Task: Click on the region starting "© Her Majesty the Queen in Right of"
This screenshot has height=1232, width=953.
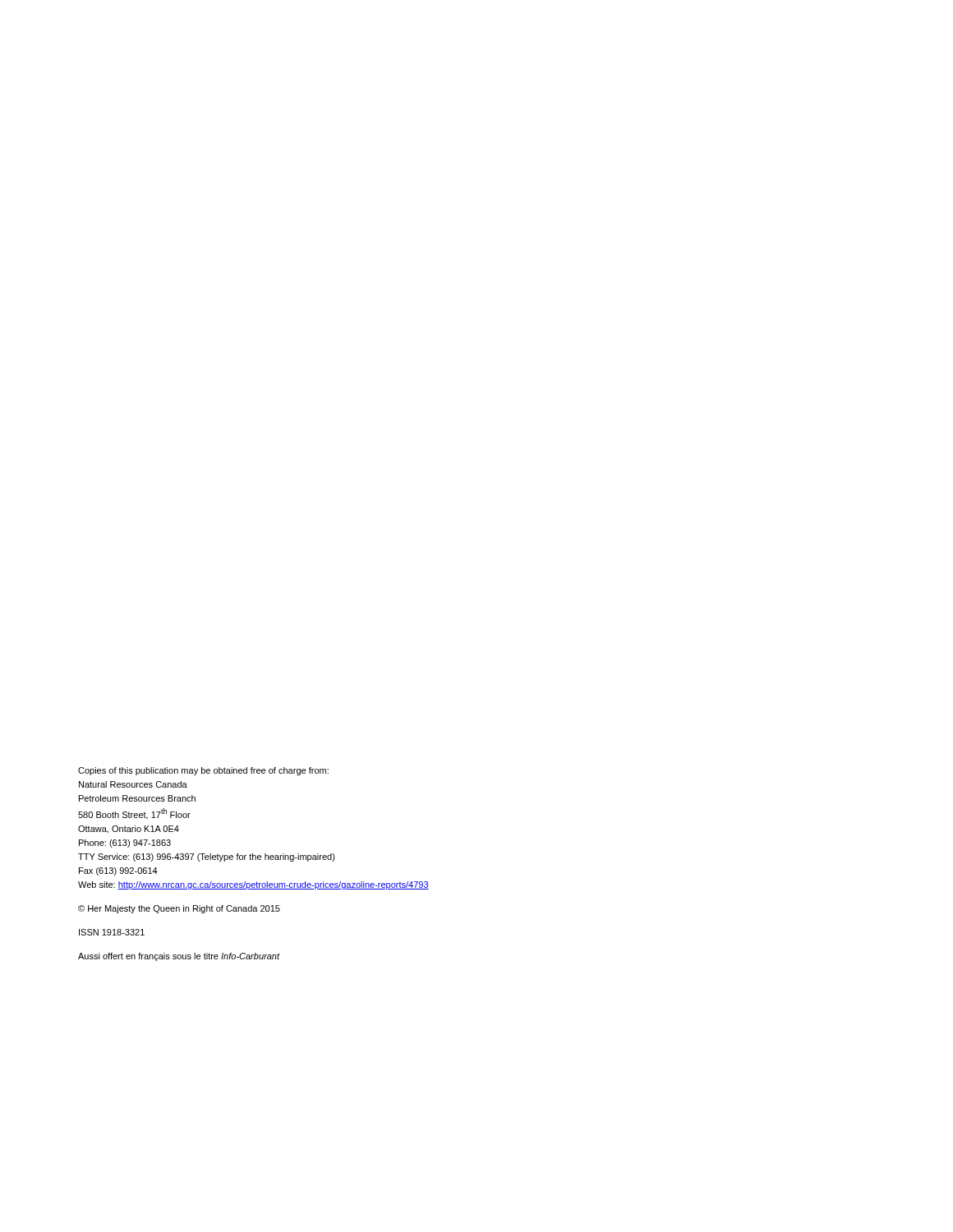Action: [x=179, y=909]
